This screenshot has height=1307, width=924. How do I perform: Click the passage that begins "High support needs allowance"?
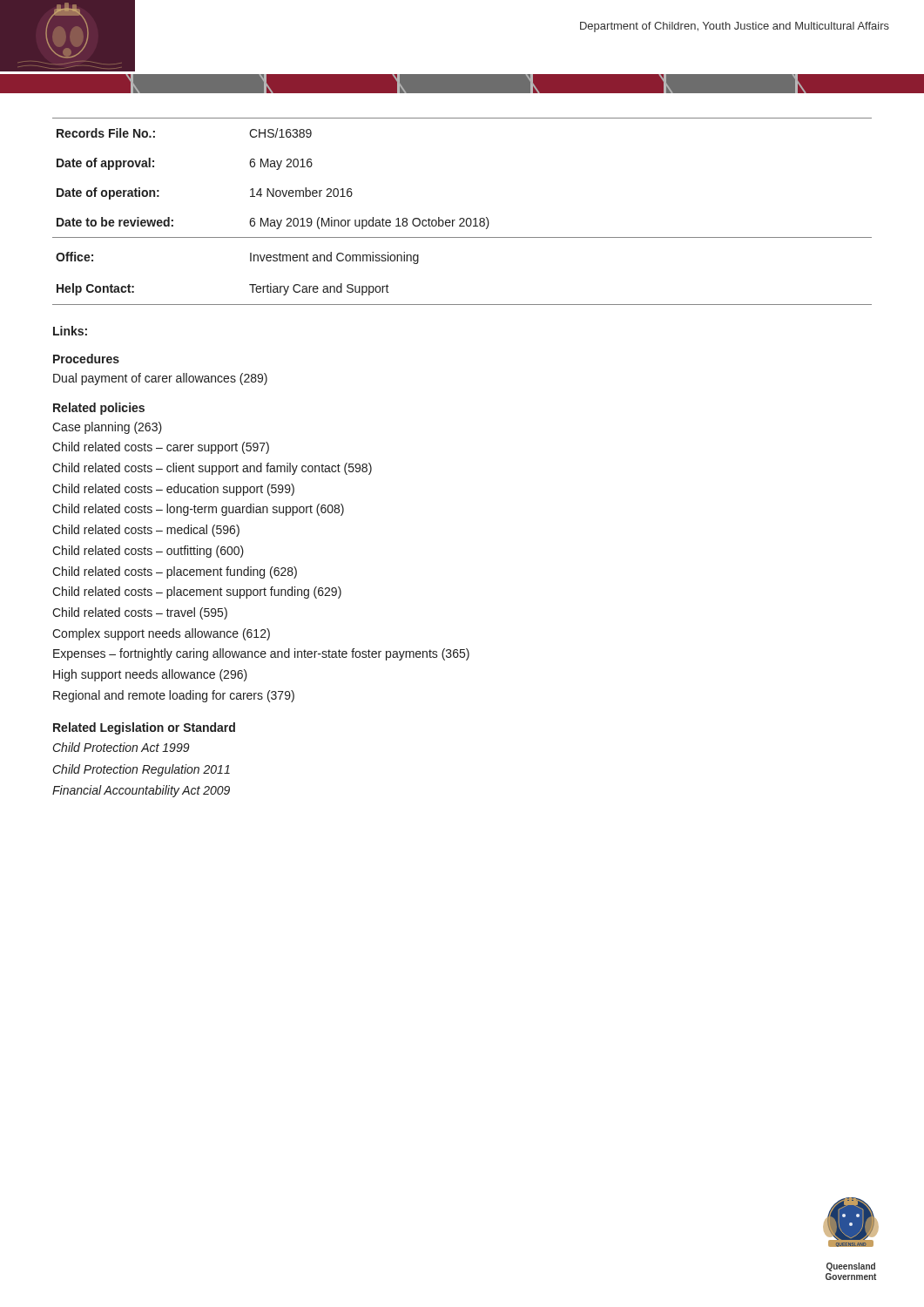(x=150, y=674)
